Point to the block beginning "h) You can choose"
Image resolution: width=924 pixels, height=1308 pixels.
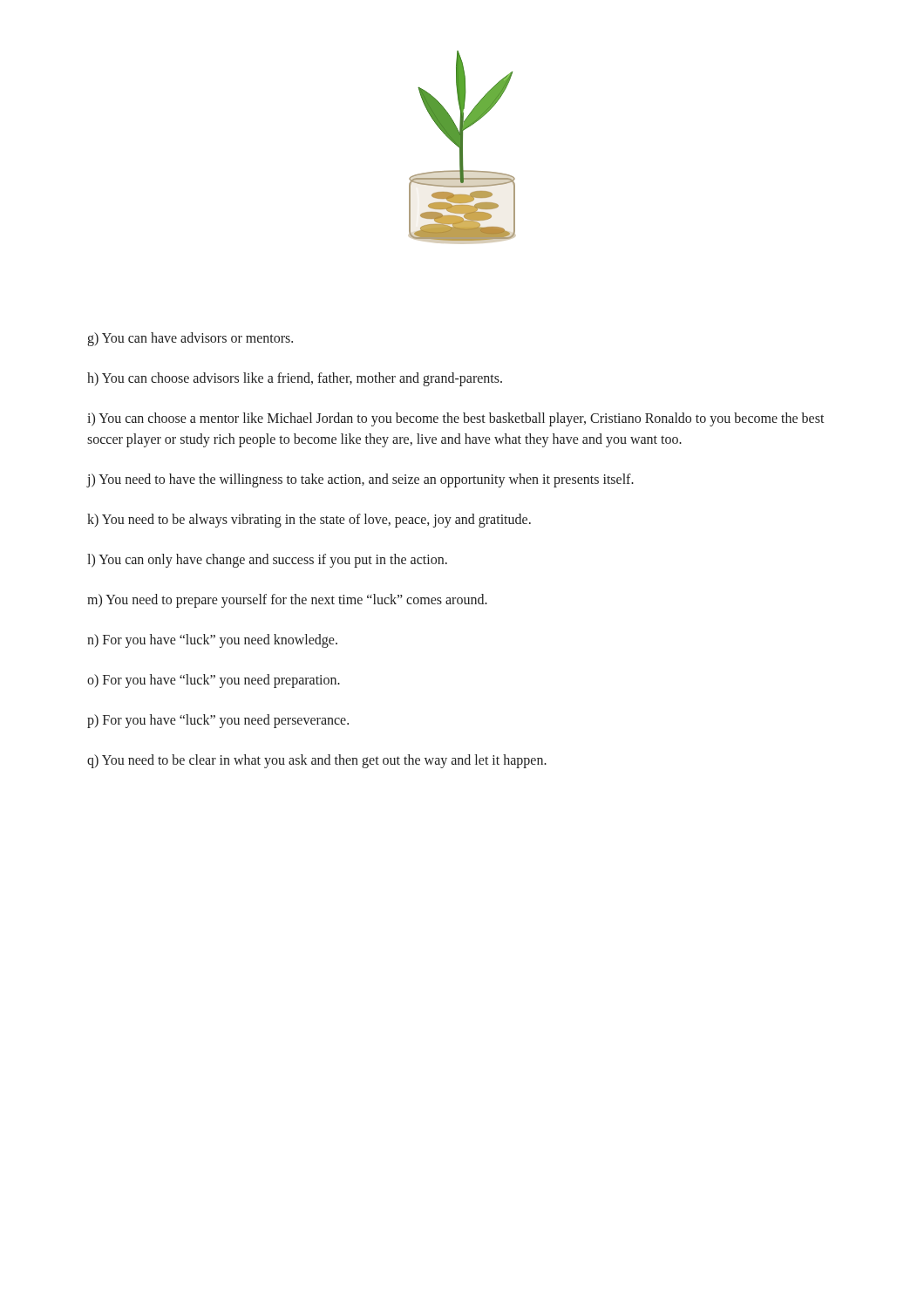tap(462, 378)
